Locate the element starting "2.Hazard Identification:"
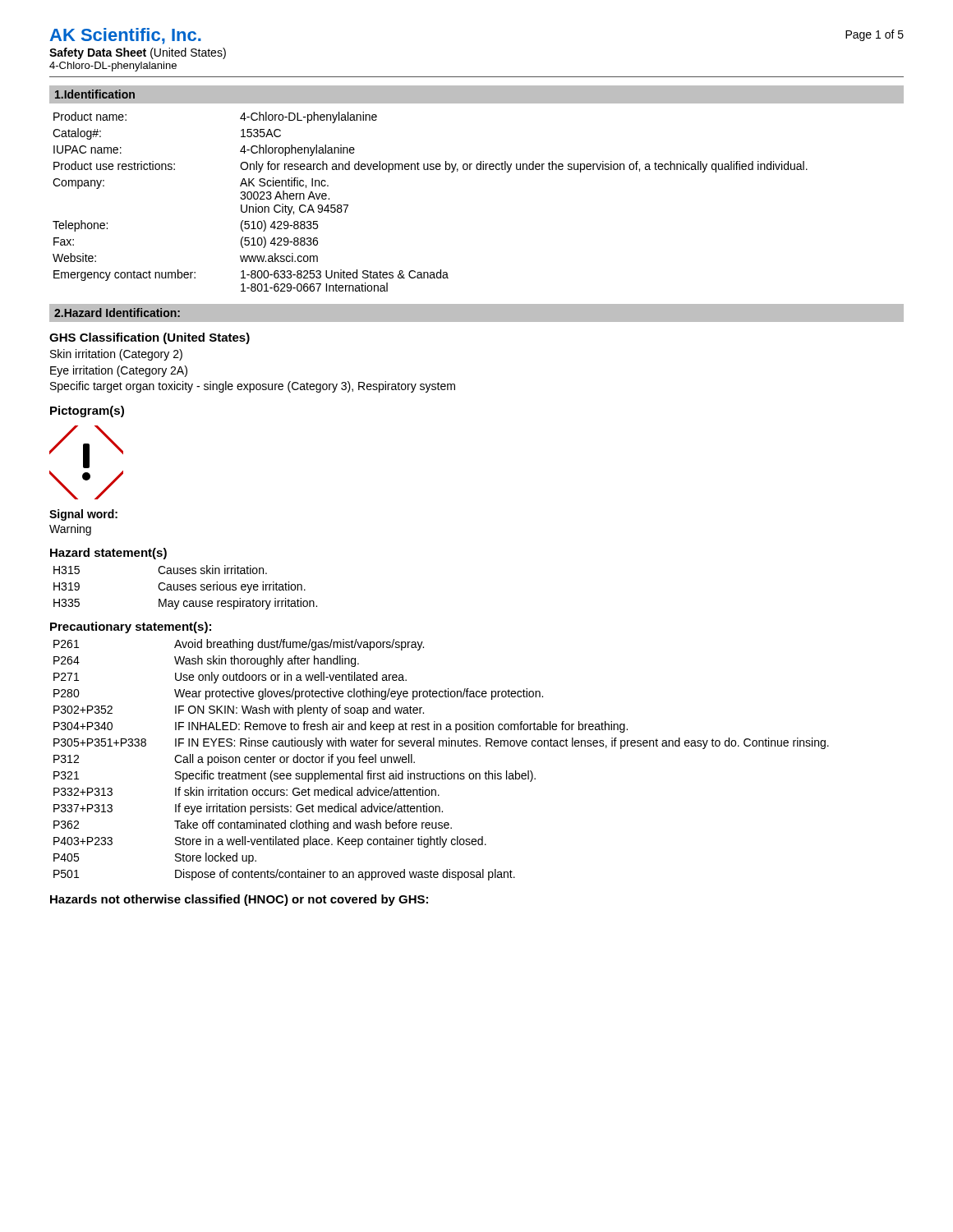953x1232 pixels. pos(118,313)
